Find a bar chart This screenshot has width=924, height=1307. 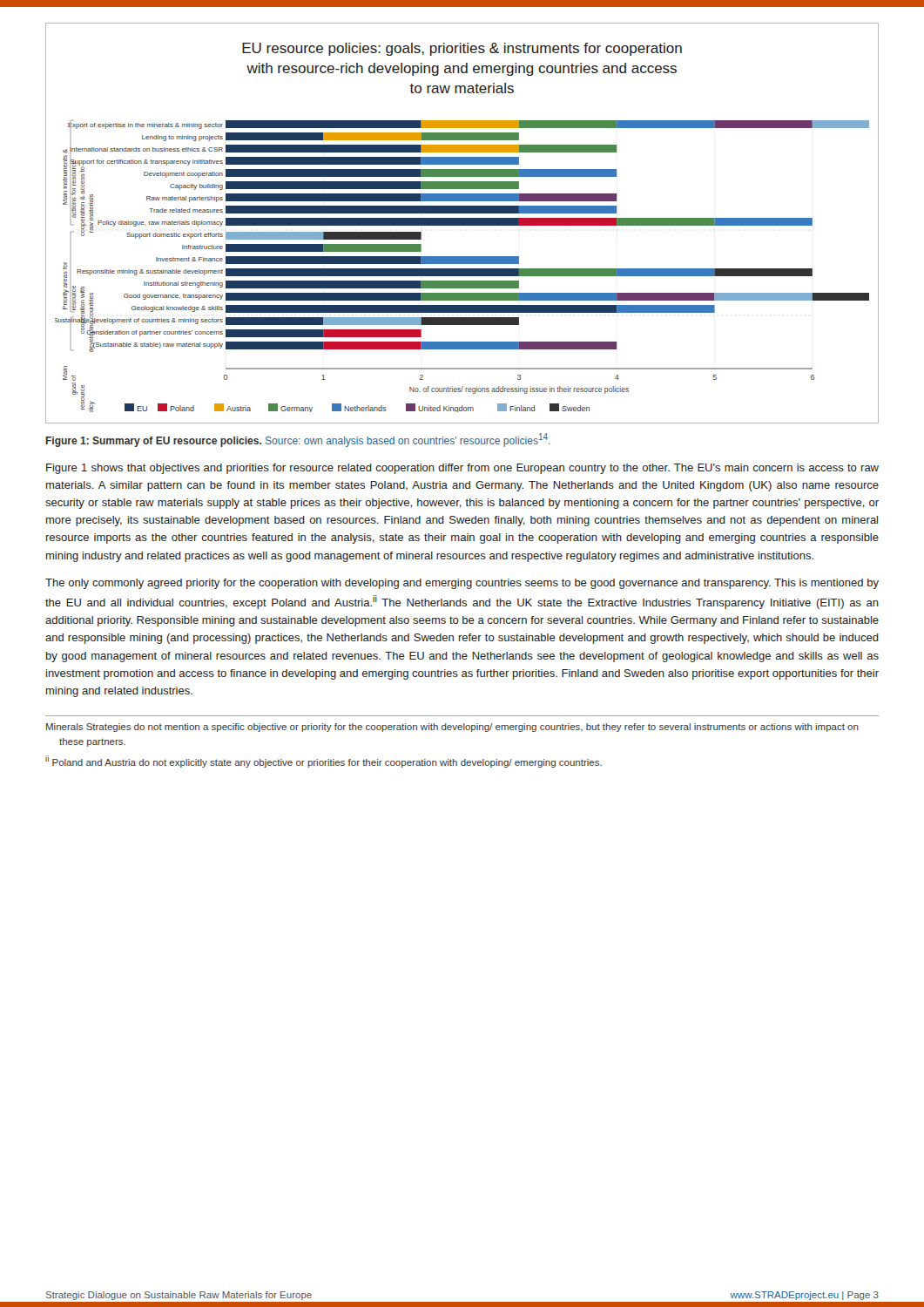tap(462, 223)
